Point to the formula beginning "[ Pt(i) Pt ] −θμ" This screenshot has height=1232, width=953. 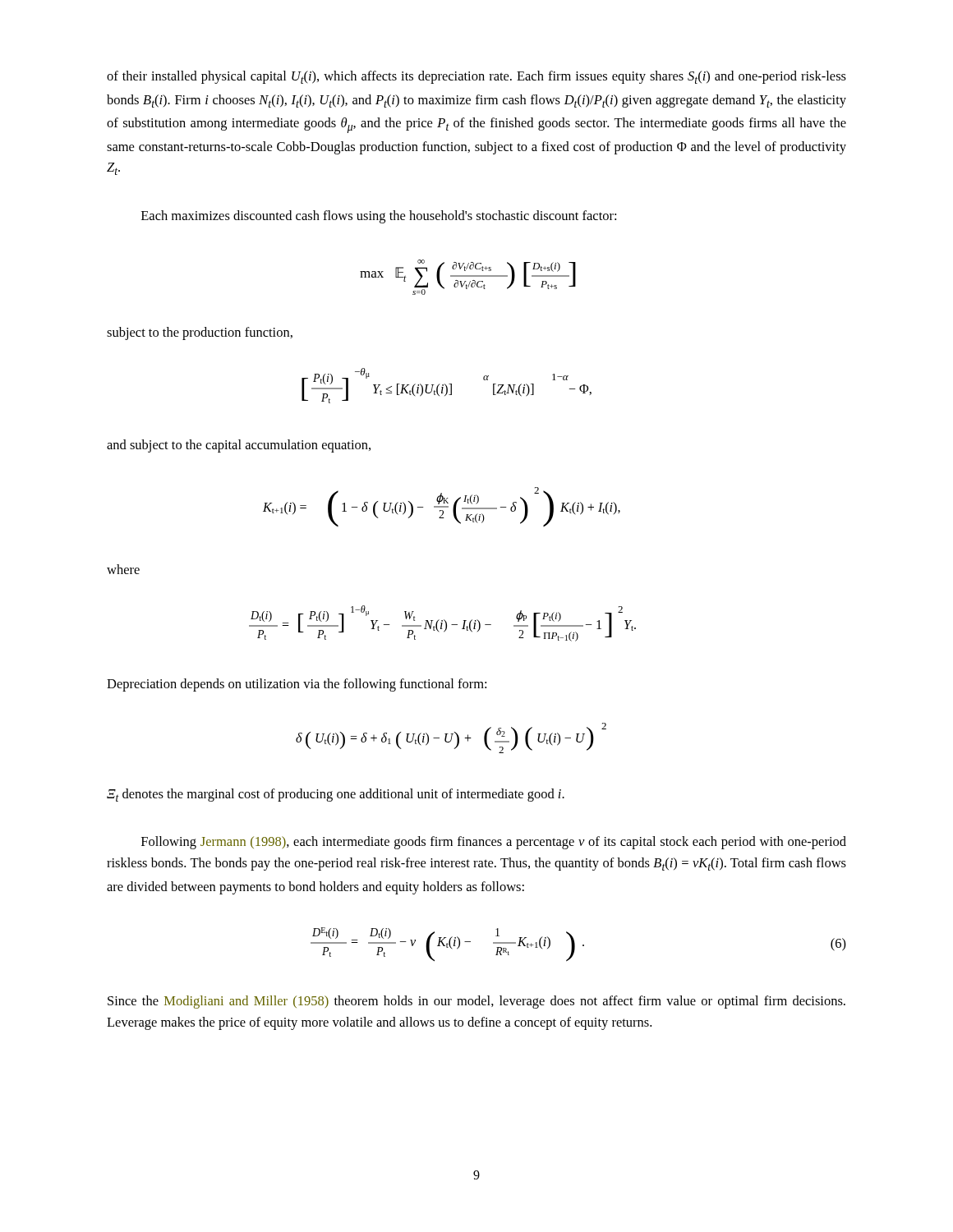coord(476,389)
